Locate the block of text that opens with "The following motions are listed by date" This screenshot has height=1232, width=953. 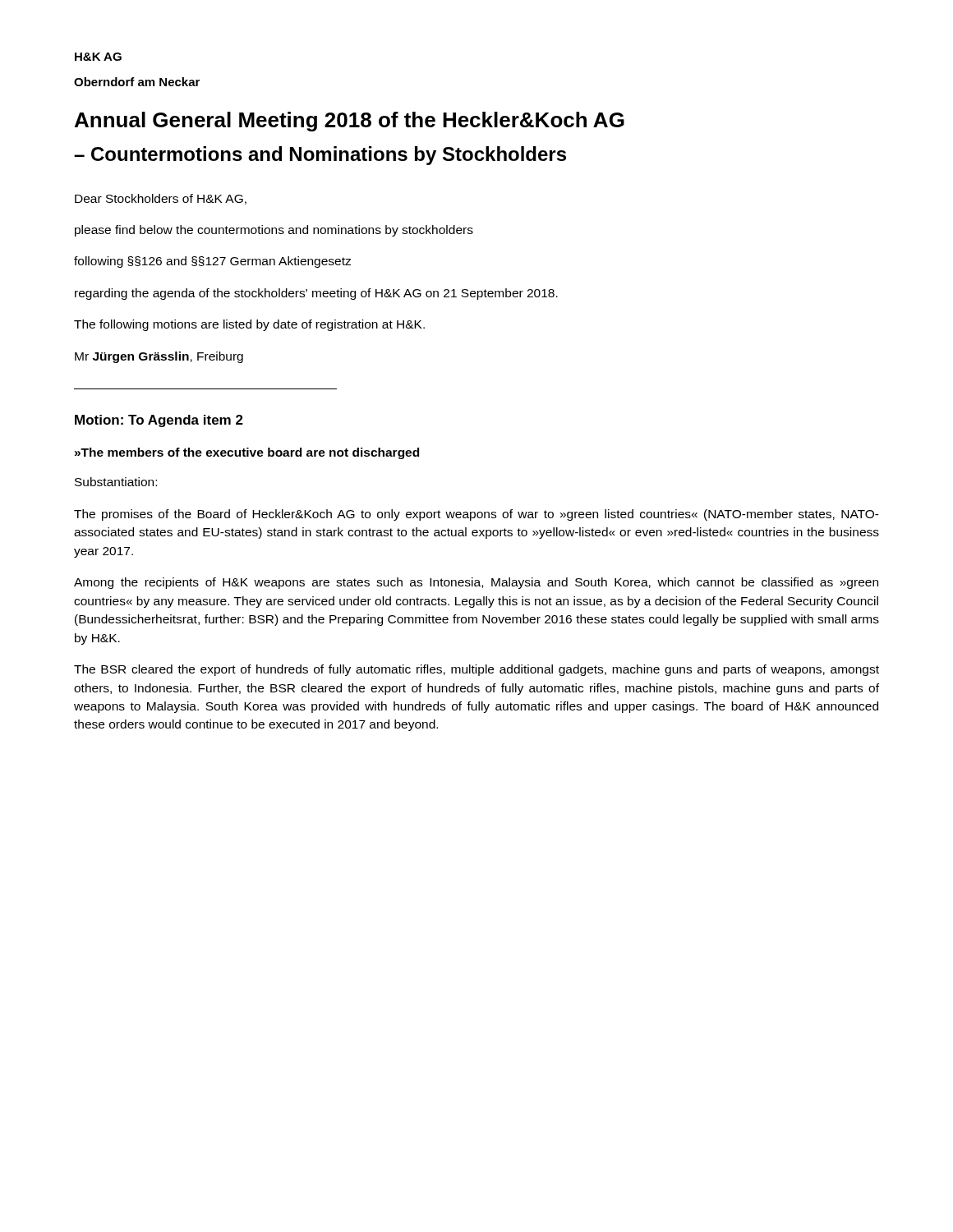click(x=250, y=324)
